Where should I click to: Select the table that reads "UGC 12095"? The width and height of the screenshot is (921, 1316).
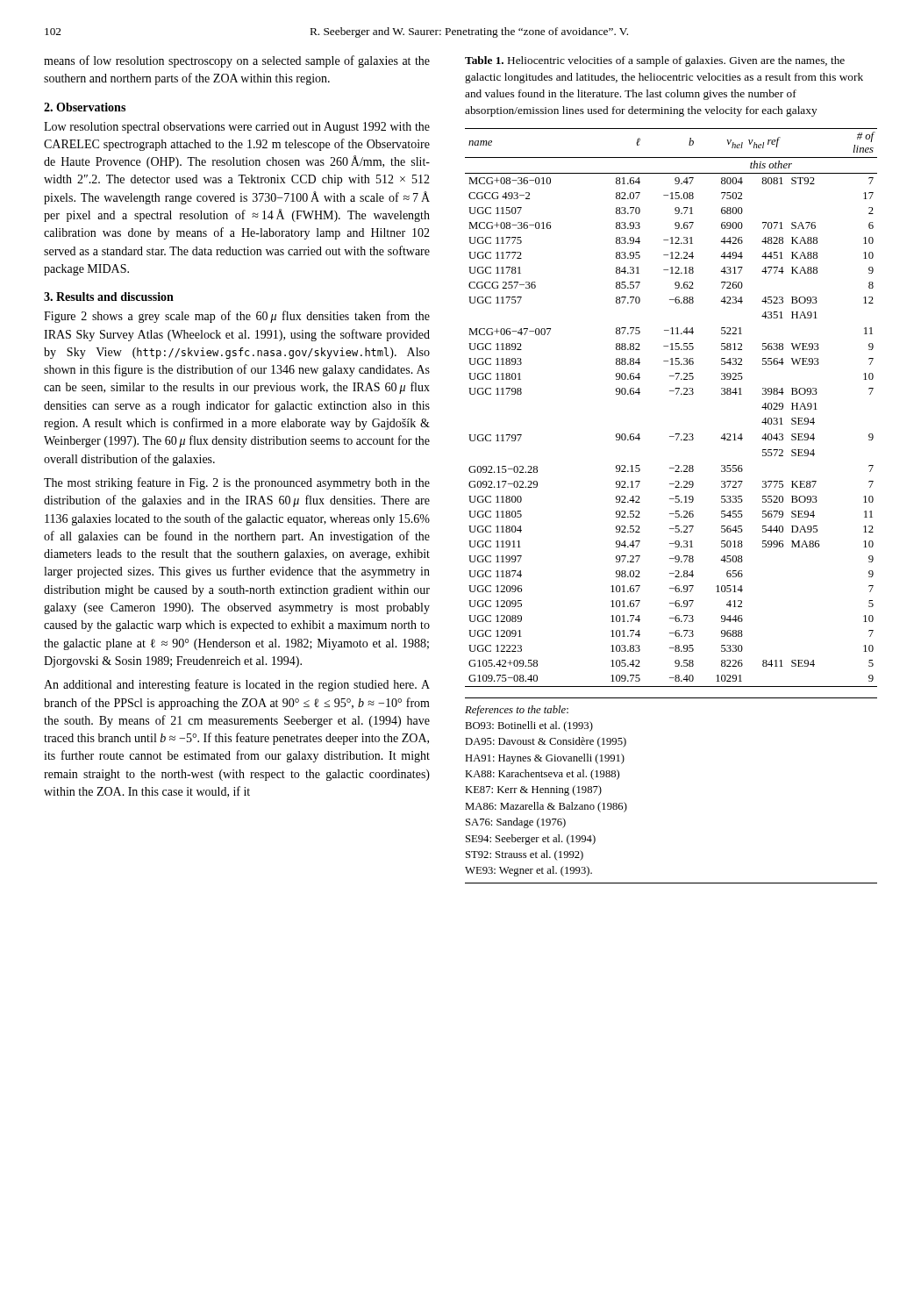671,407
